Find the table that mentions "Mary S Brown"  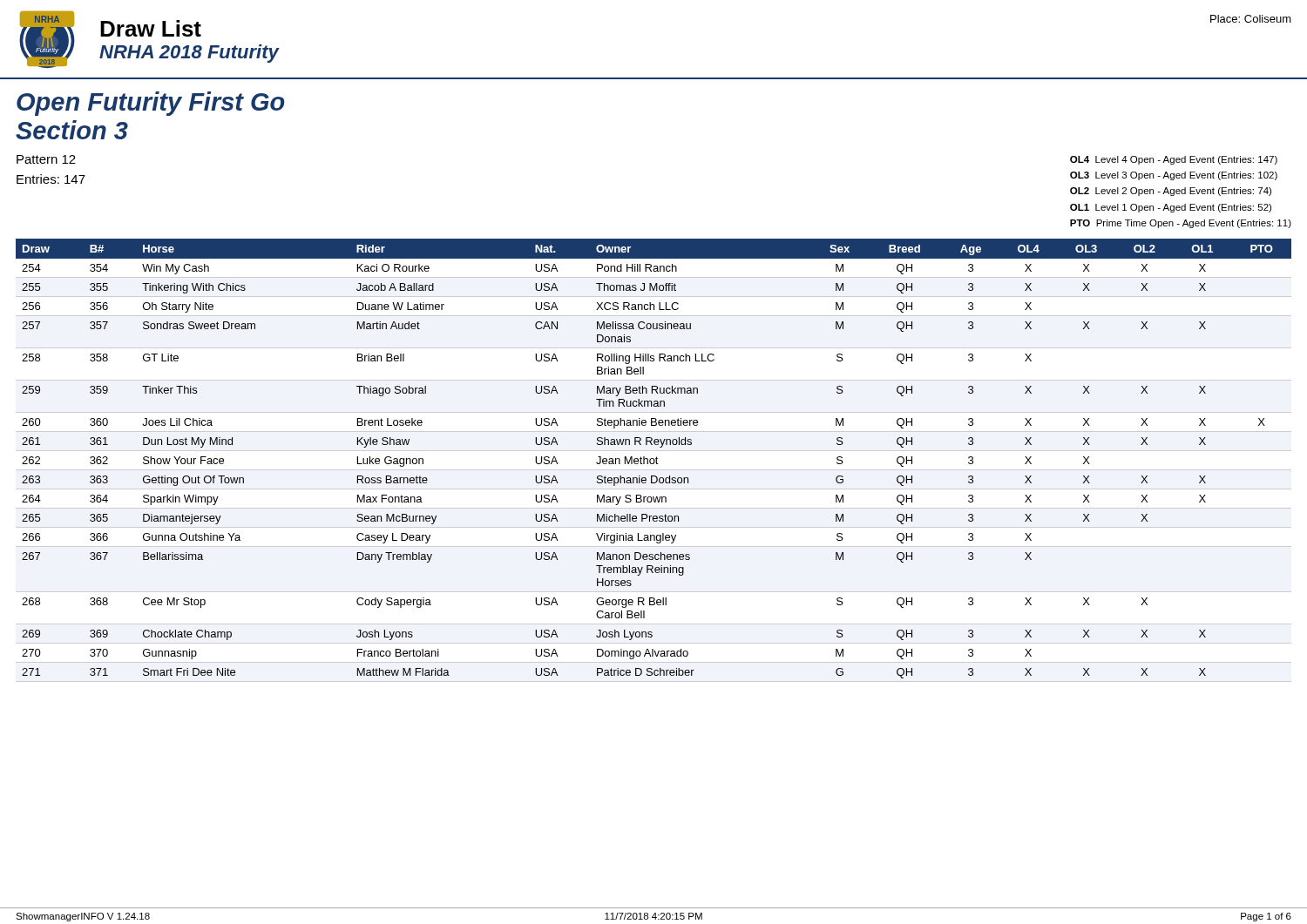pos(654,460)
